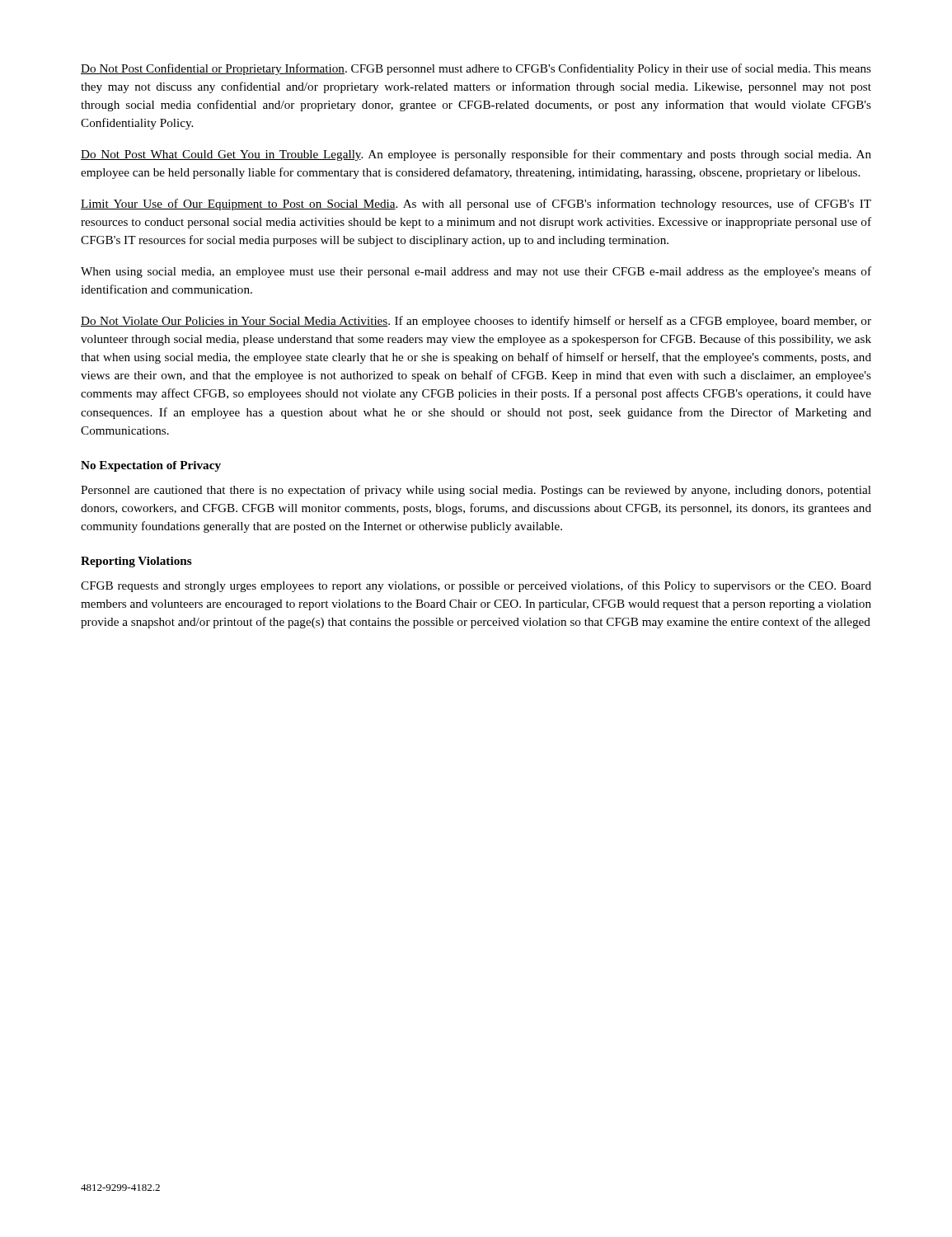Click where it says "Reporting Violations"

coord(136,560)
